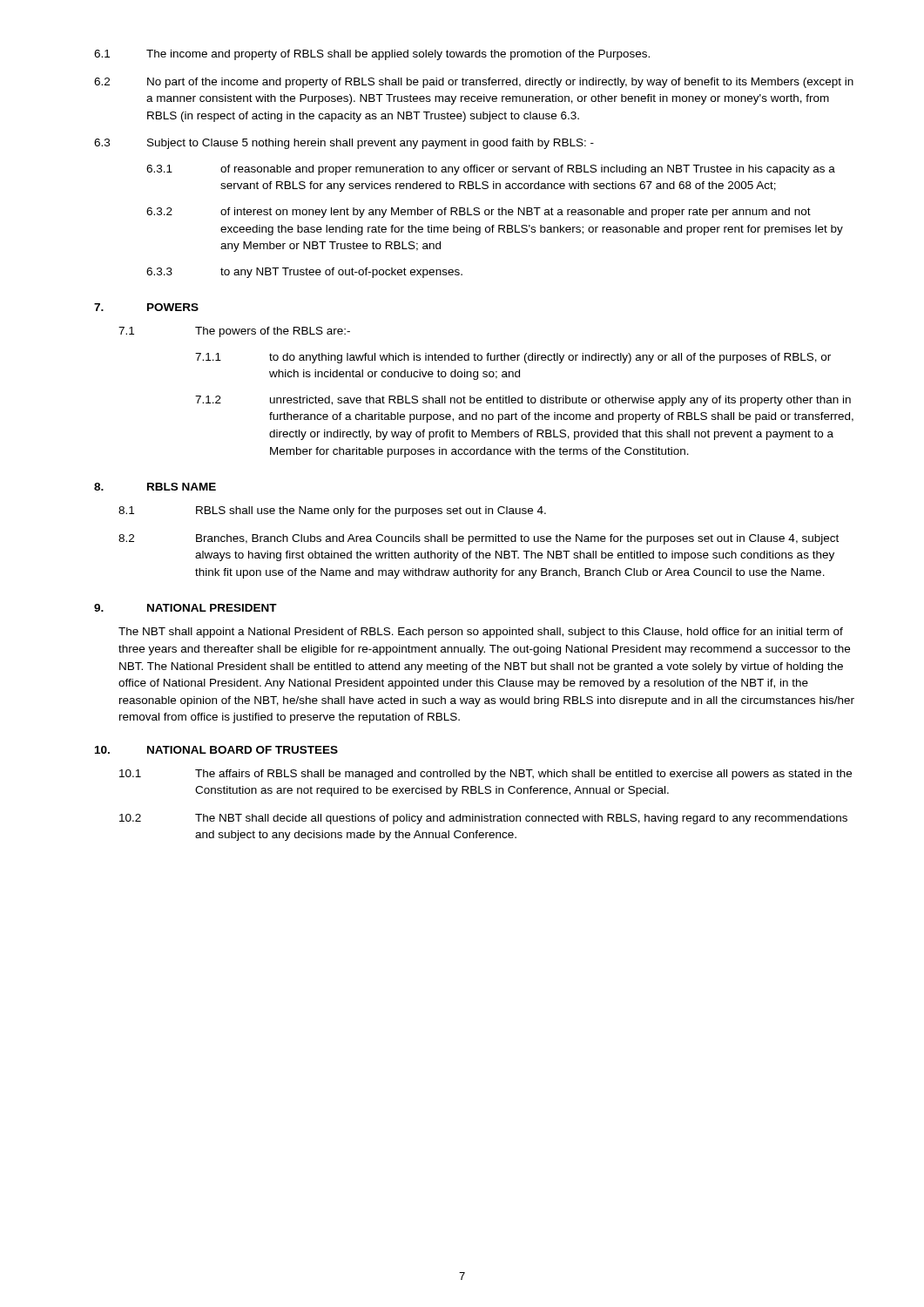Select the text block starting "8.1 RBLS shall use"
Screen dimensions: 1307x924
point(478,511)
